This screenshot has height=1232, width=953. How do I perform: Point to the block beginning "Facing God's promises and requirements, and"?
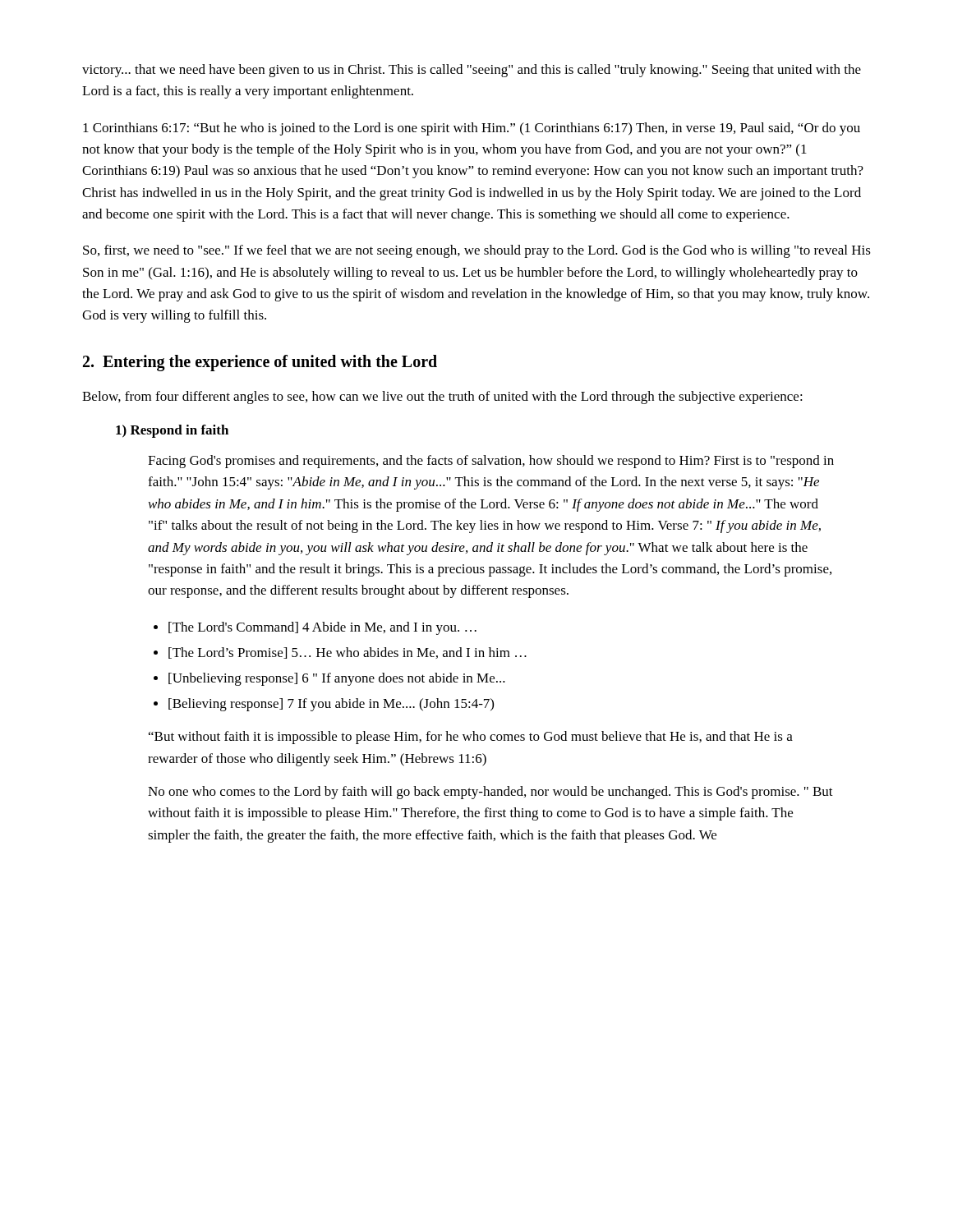pyautogui.click(x=491, y=525)
